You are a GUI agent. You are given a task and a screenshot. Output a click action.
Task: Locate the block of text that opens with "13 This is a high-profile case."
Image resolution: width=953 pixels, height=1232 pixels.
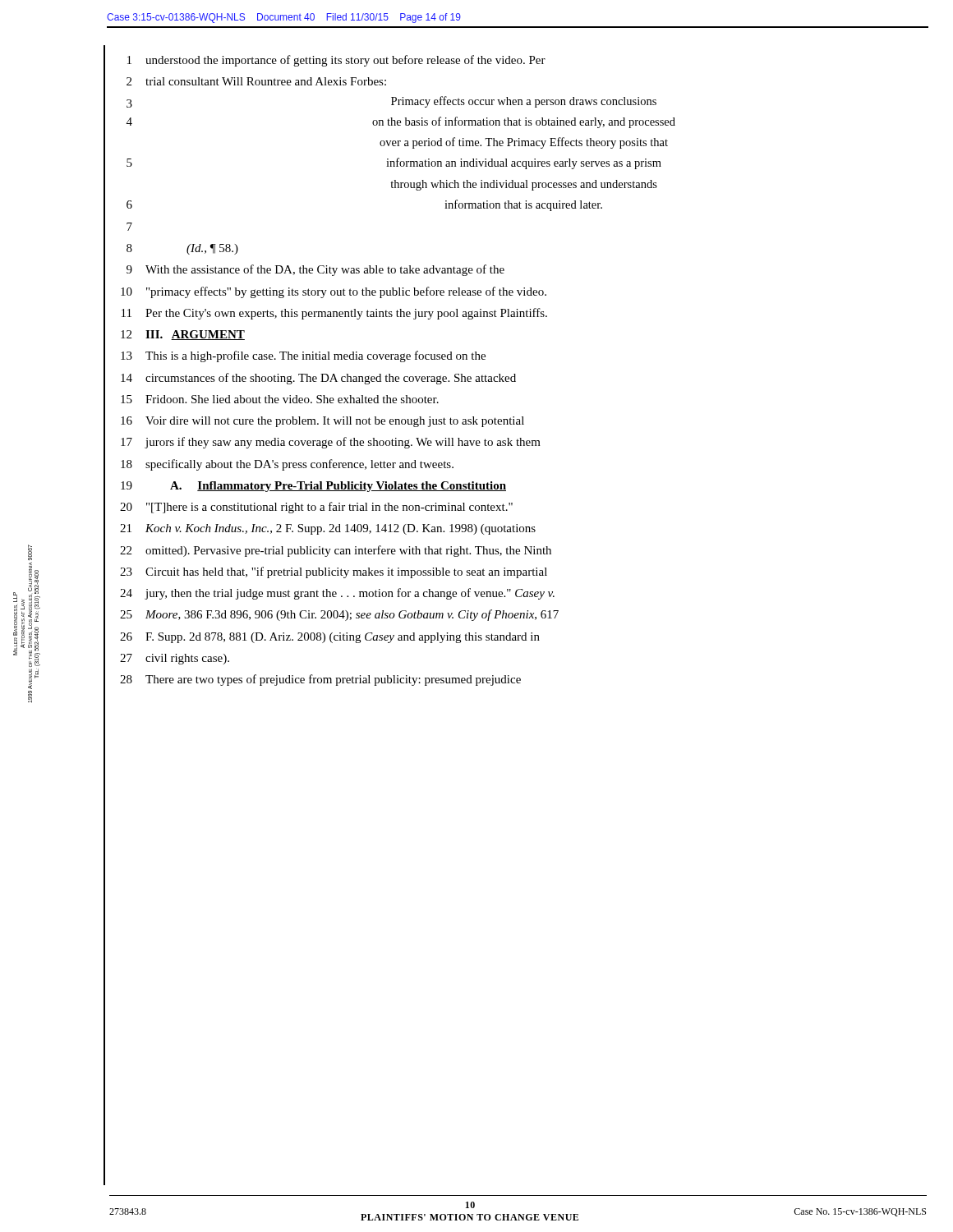(303, 356)
